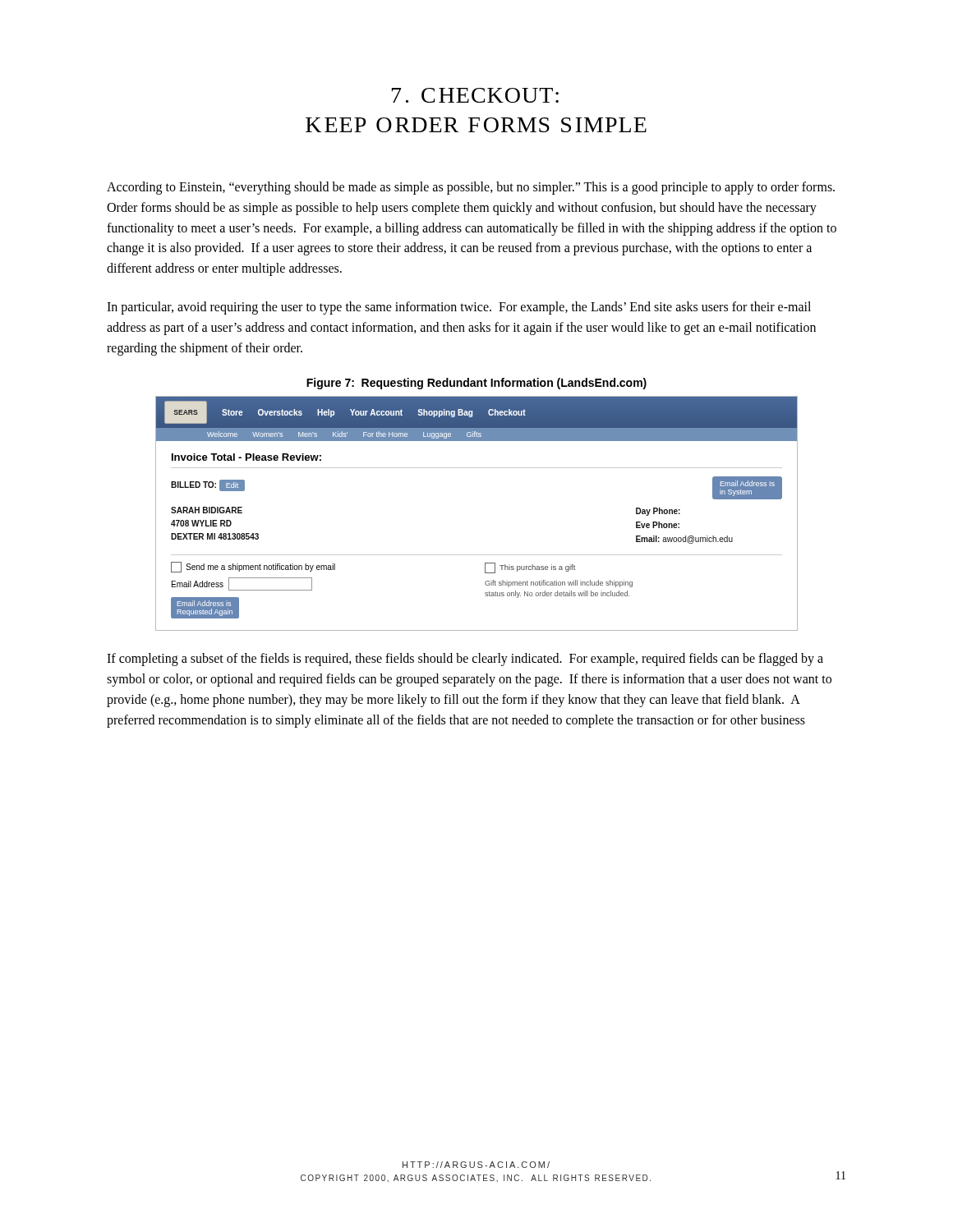Screen dimensions: 1232x953
Task: Find the screenshot
Action: 476,514
